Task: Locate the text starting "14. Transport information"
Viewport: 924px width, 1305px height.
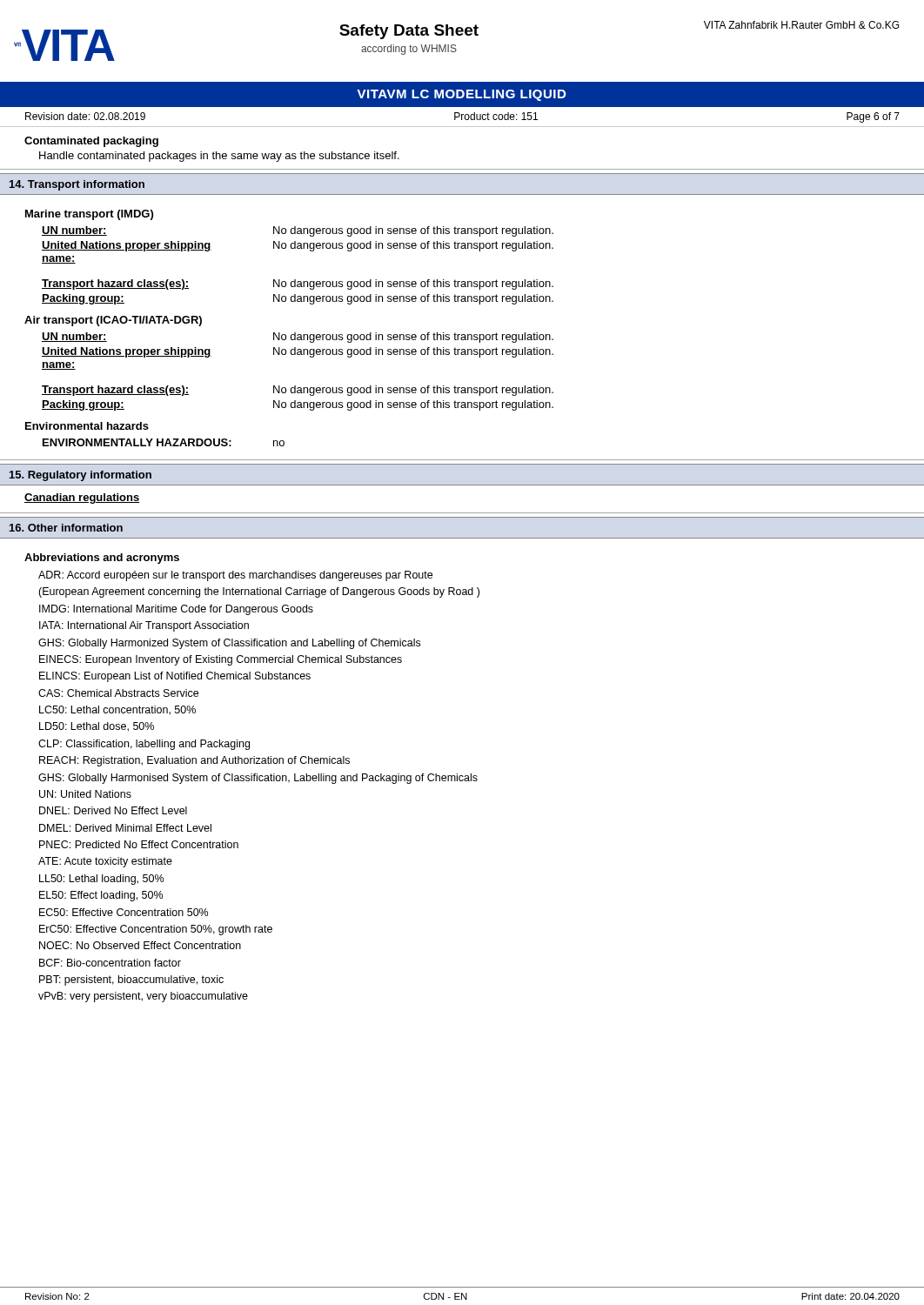Action: 77,184
